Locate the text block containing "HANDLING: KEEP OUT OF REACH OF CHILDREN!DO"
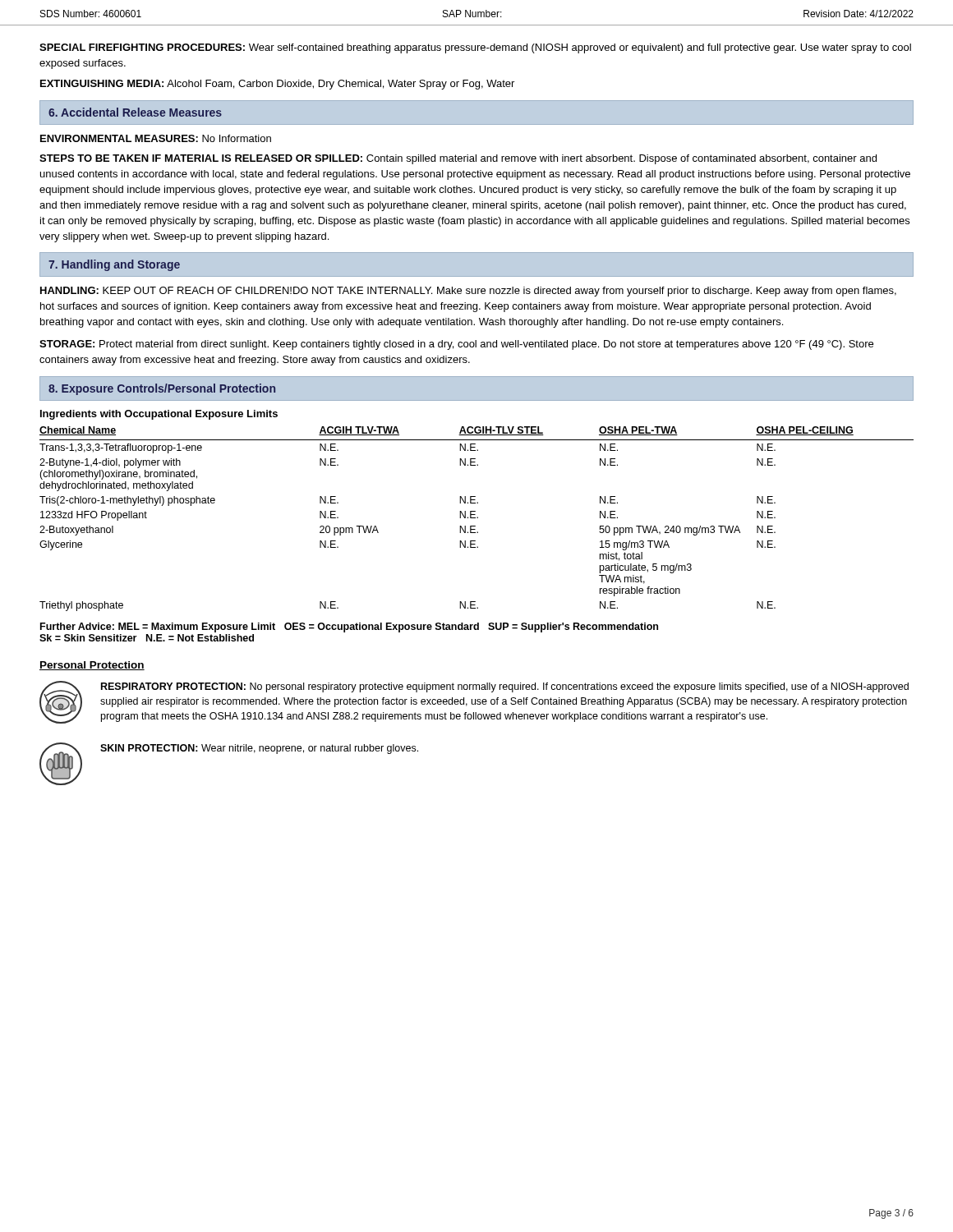953x1232 pixels. [x=468, y=306]
